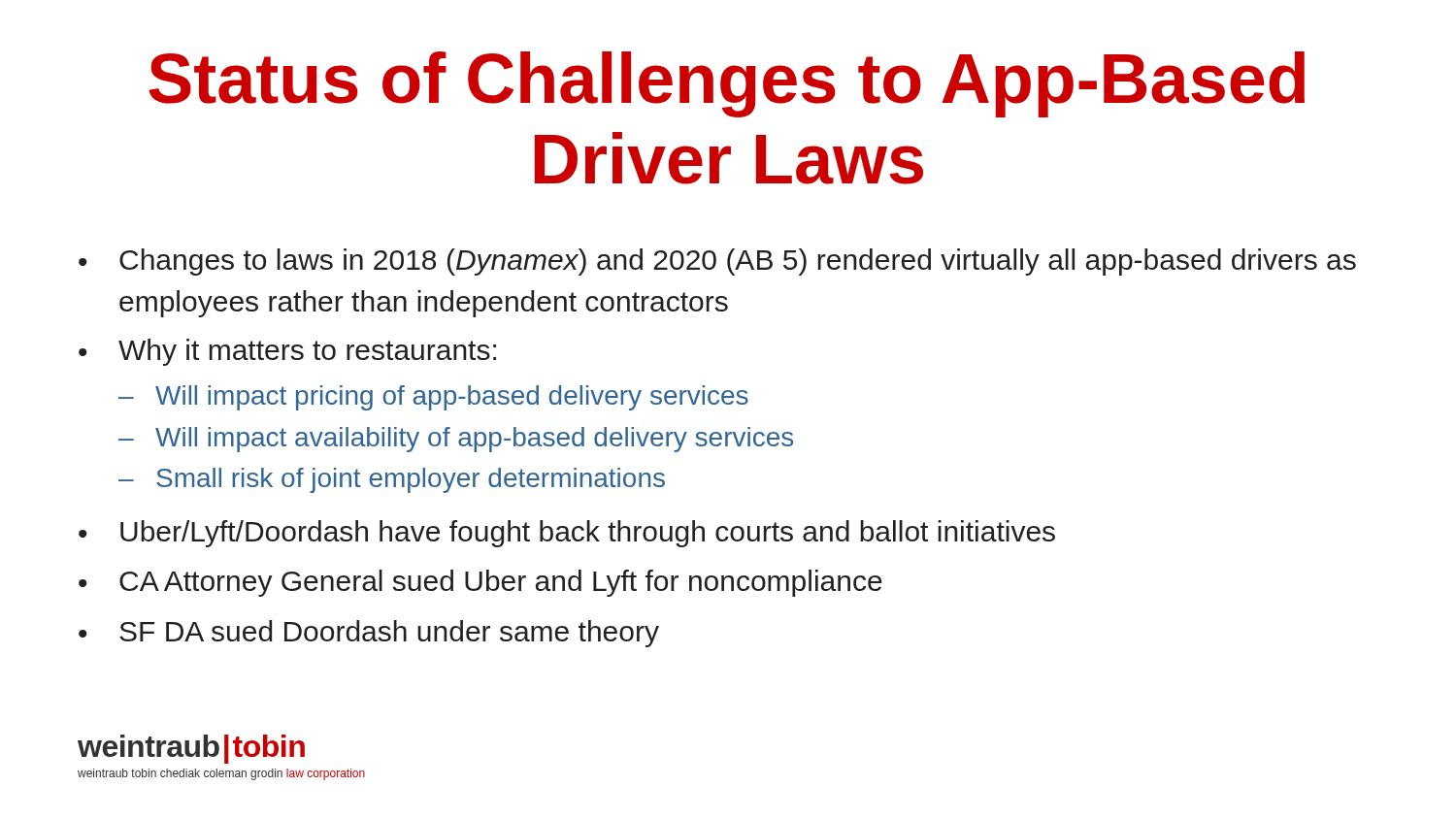Click on the element starting "Status of Challenges to"
The width and height of the screenshot is (1456, 819).
coord(728,119)
